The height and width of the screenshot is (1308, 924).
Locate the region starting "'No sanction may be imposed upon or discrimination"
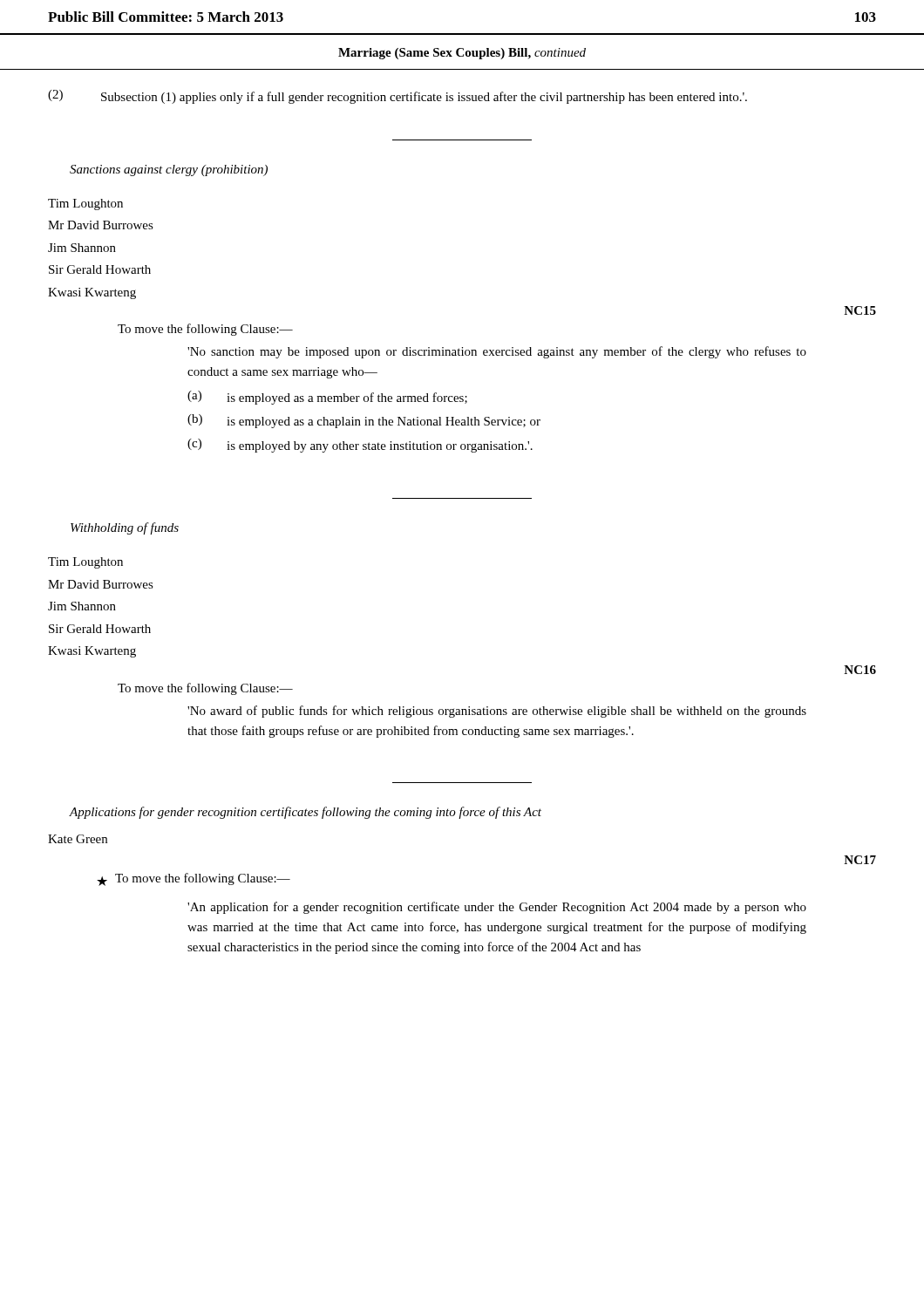click(x=497, y=362)
